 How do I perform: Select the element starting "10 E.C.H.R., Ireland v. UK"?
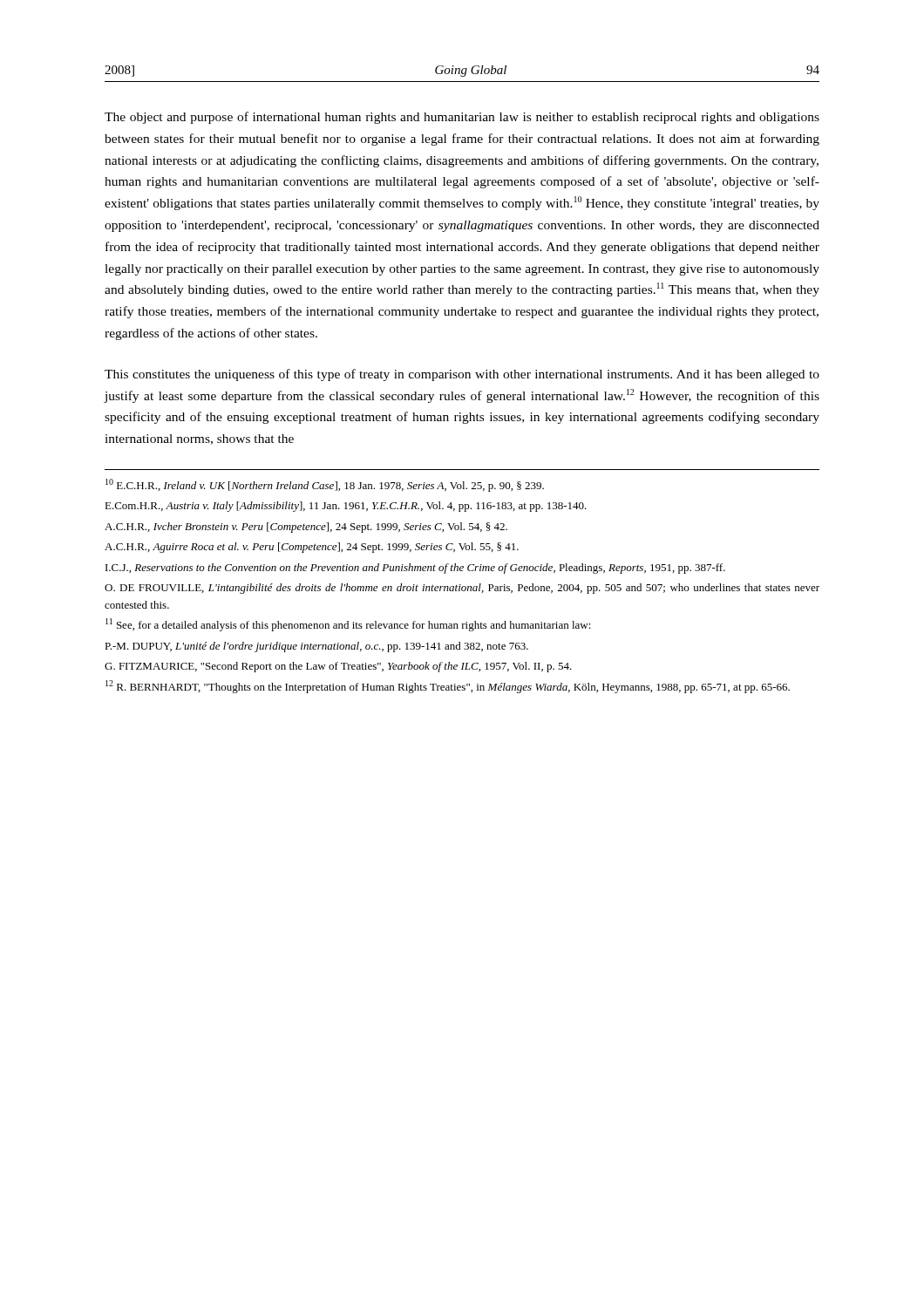click(x=325, y=484)
